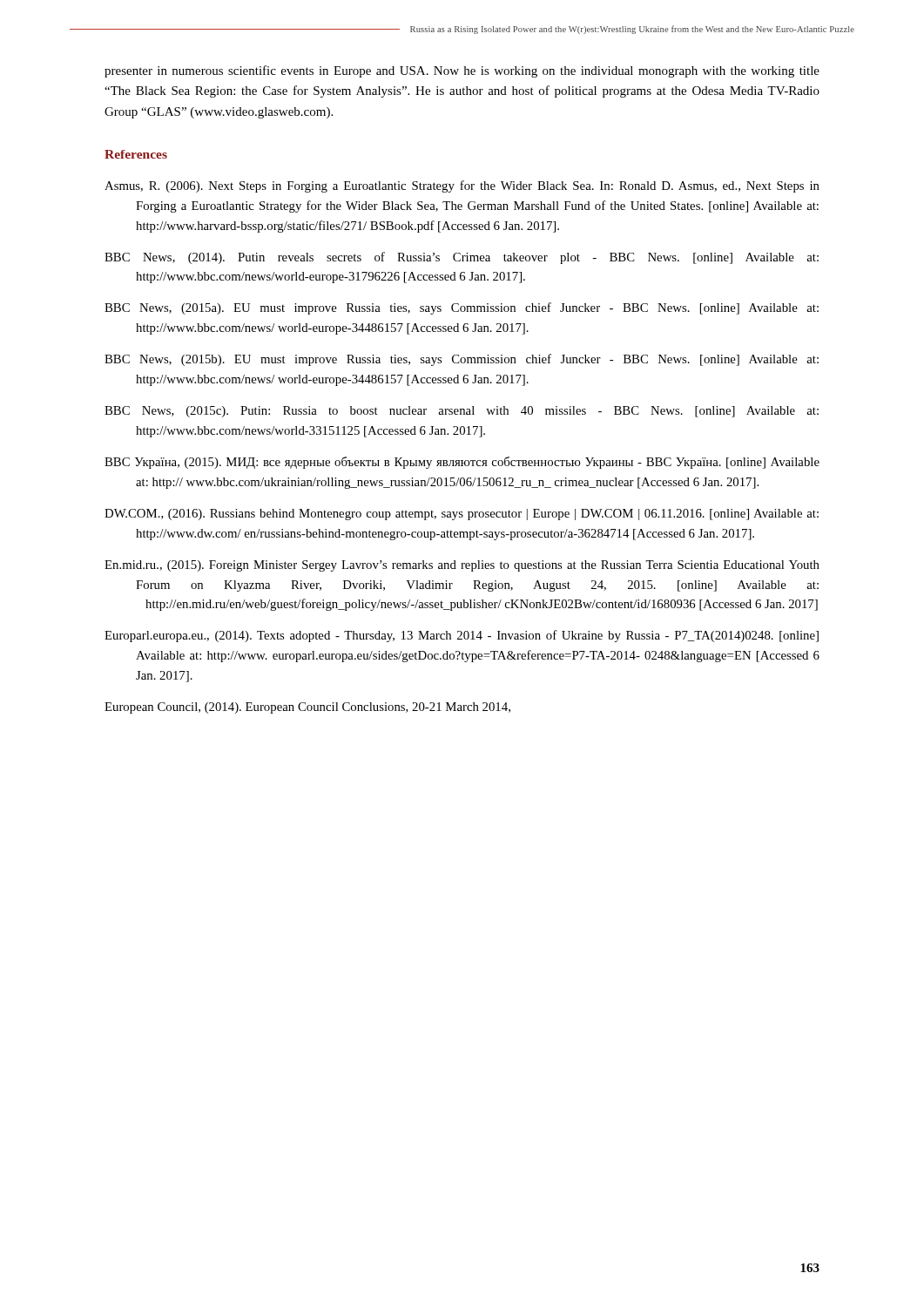This screenshot has height=1307, width=924.
Task: Point to the region starting "BBC News, (2015c). Putin: Russia"
Action: click(x=462, y=420)
